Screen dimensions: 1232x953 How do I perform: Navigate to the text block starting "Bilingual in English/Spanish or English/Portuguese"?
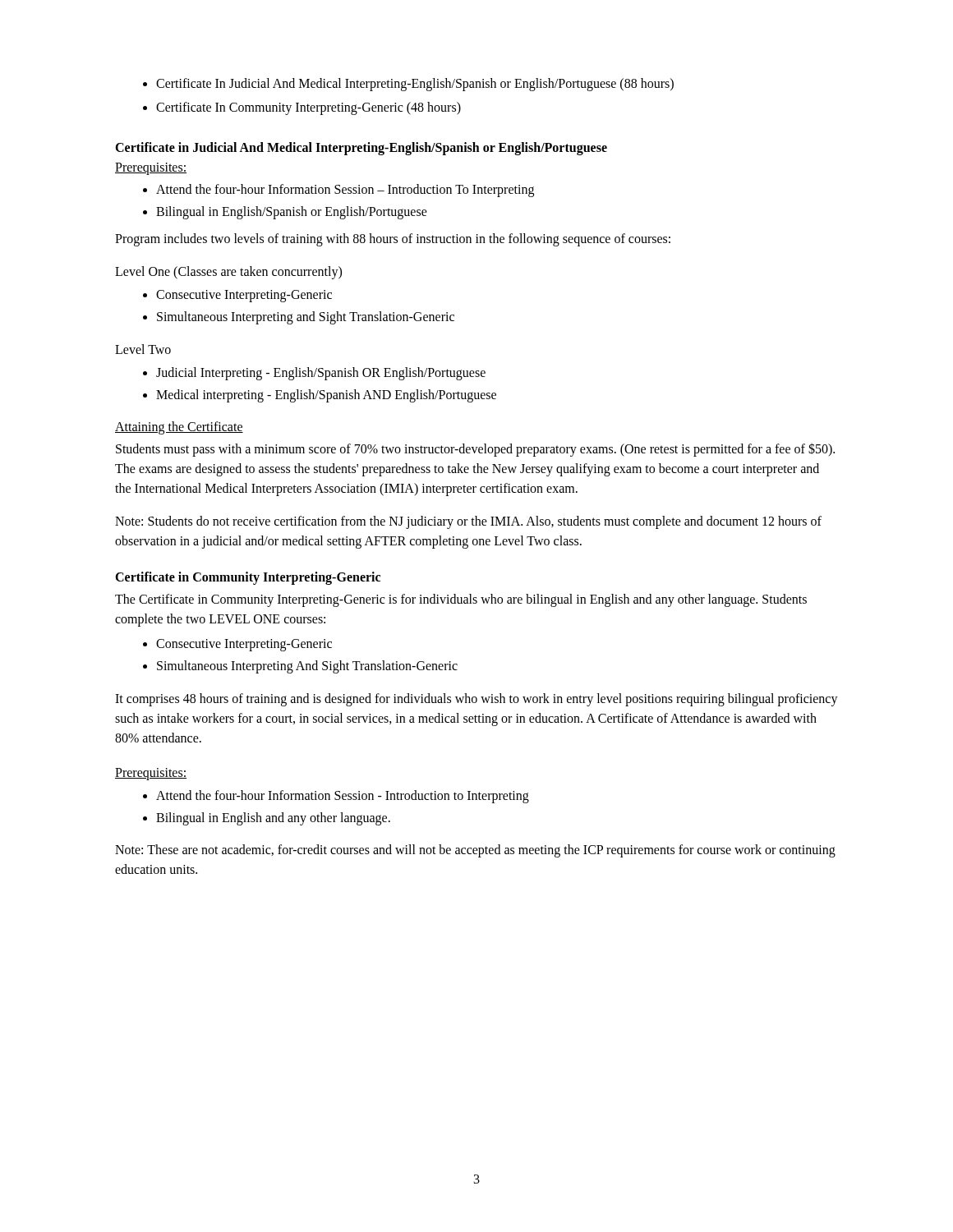pyautogui.click(x=292, y=211)
